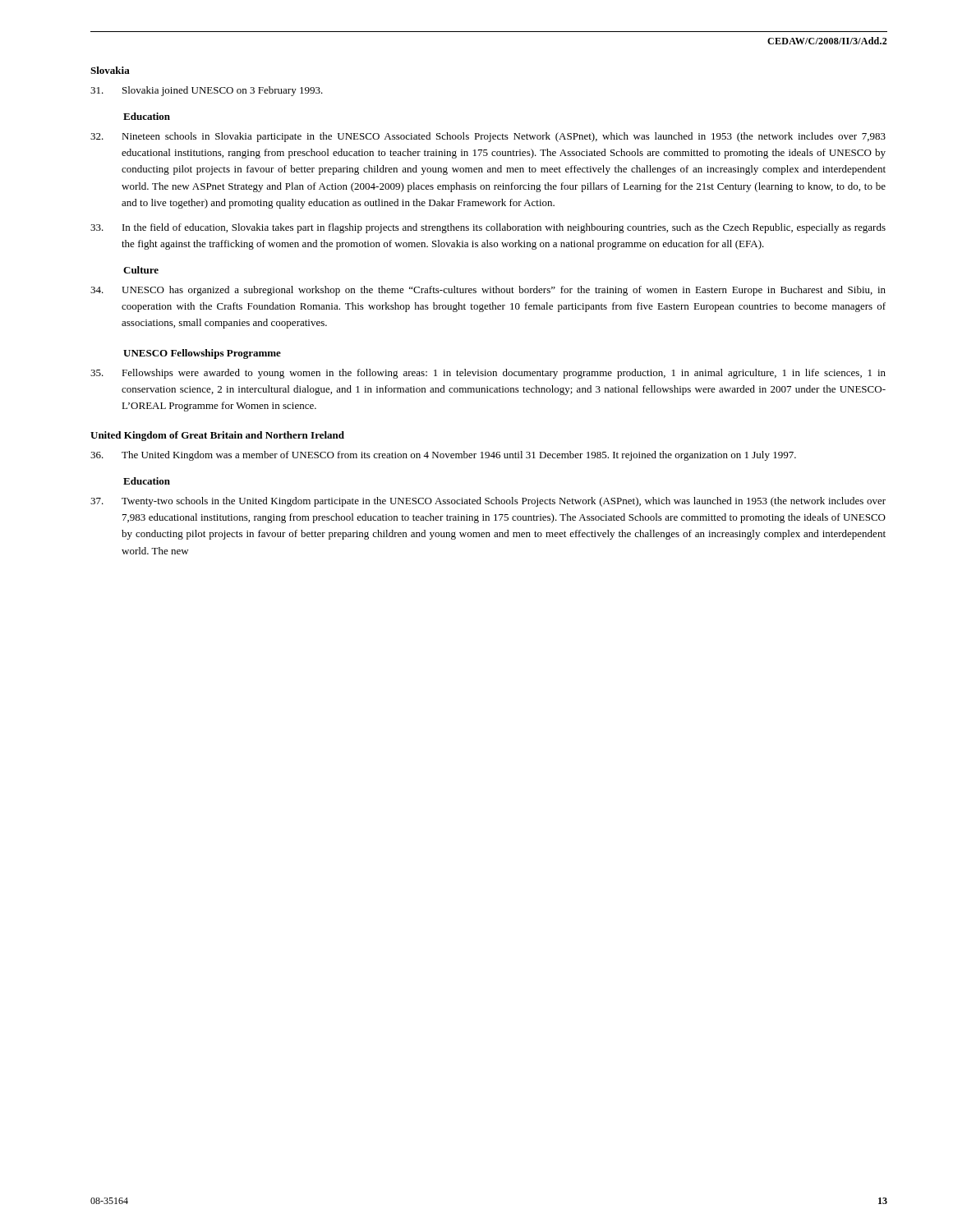Click on the element starting "United Kingdom of"
The image size is (953, 1232).
click(217, 435)
